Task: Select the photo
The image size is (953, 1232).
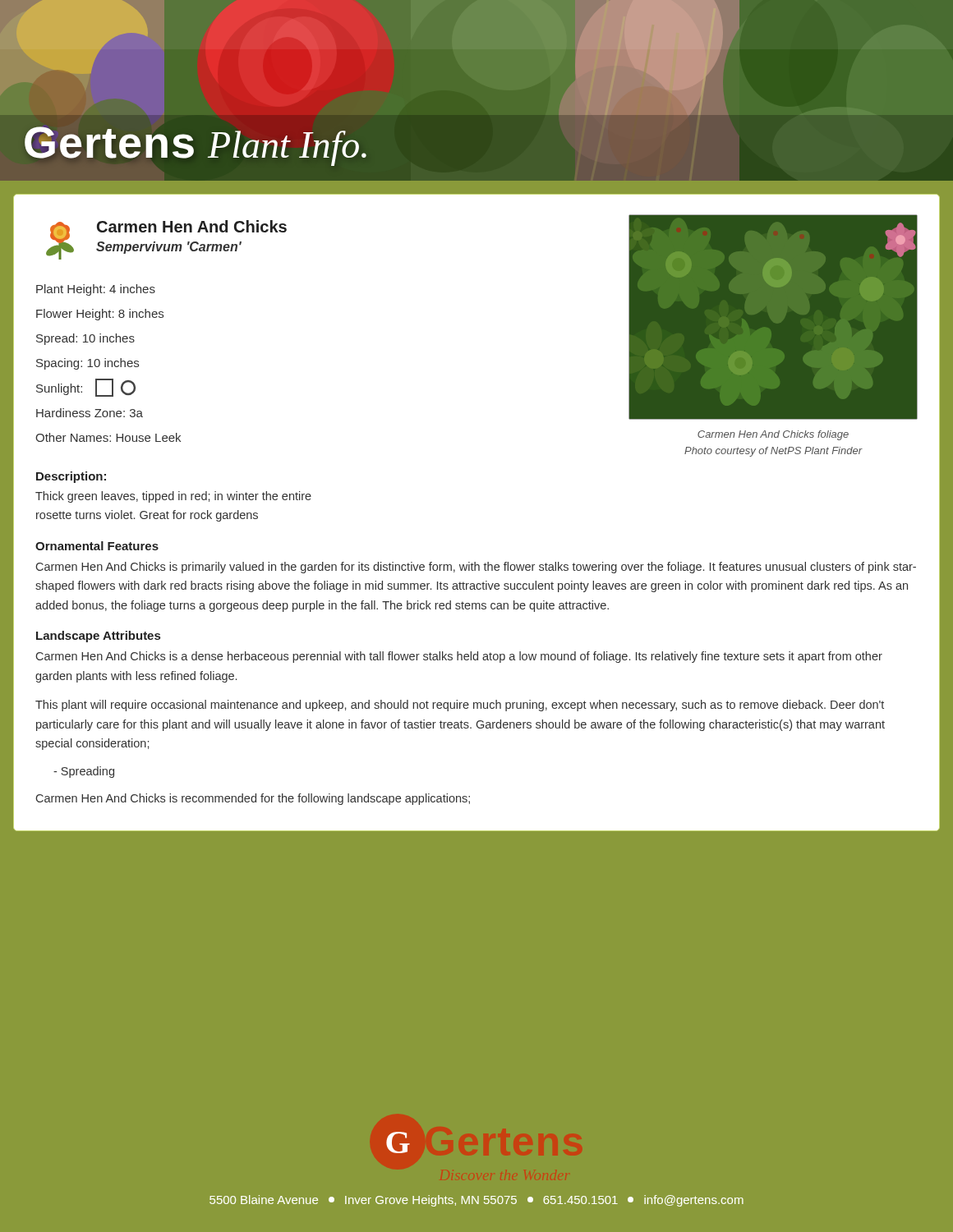Action: coord(773,317)
